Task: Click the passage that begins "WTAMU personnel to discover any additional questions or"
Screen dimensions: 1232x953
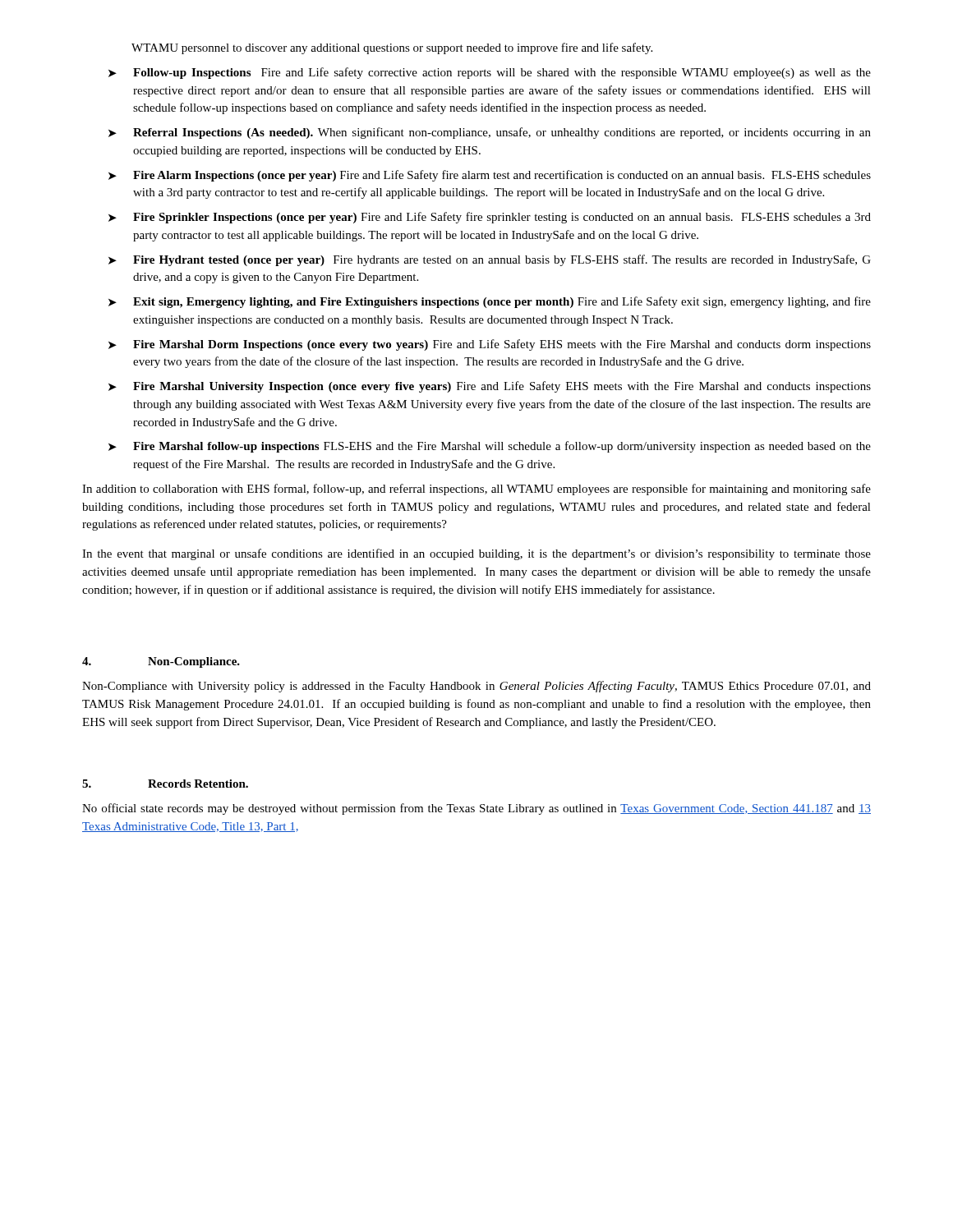Action: [392, 48]
